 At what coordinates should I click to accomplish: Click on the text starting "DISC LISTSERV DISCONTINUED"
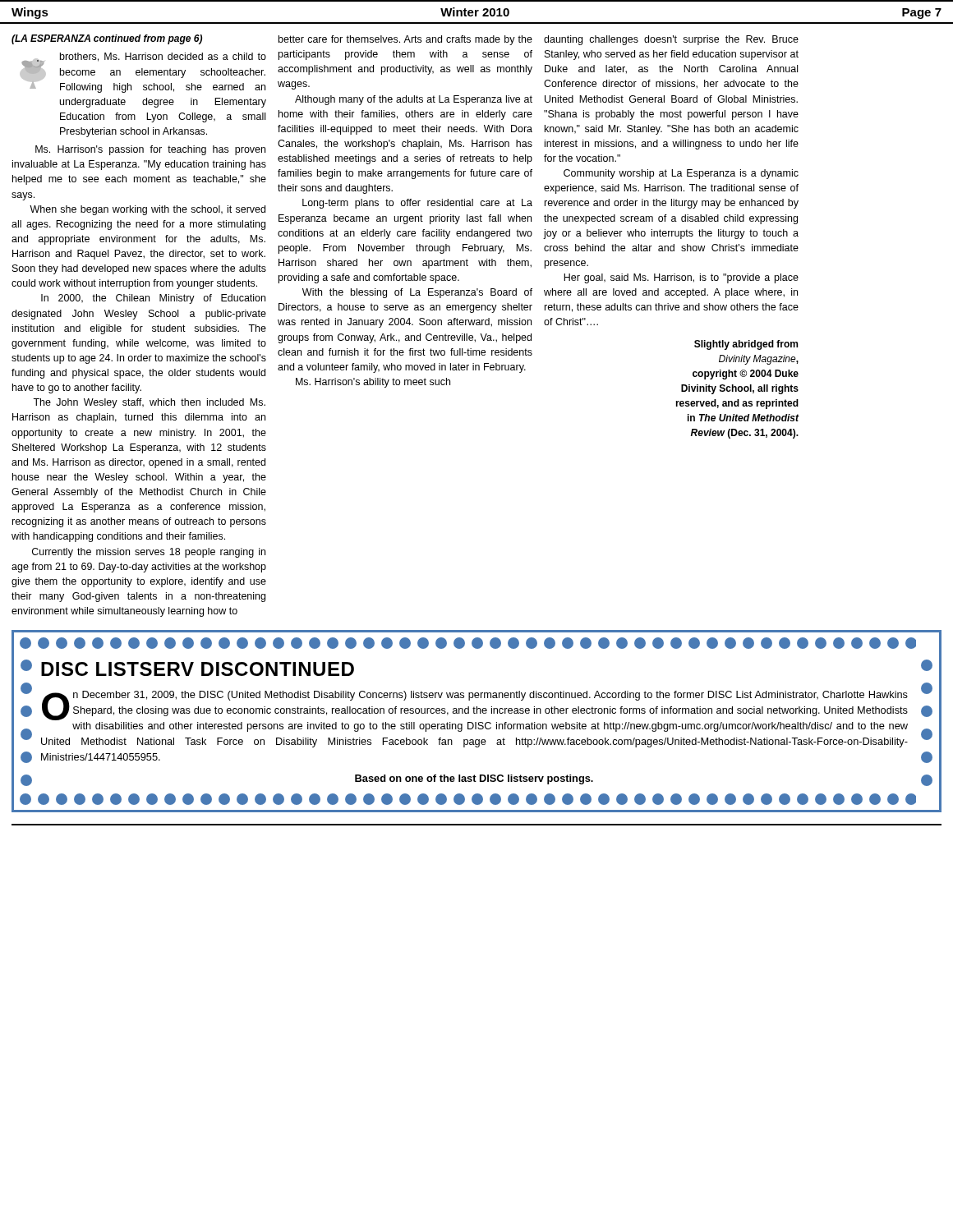(198, 669)
